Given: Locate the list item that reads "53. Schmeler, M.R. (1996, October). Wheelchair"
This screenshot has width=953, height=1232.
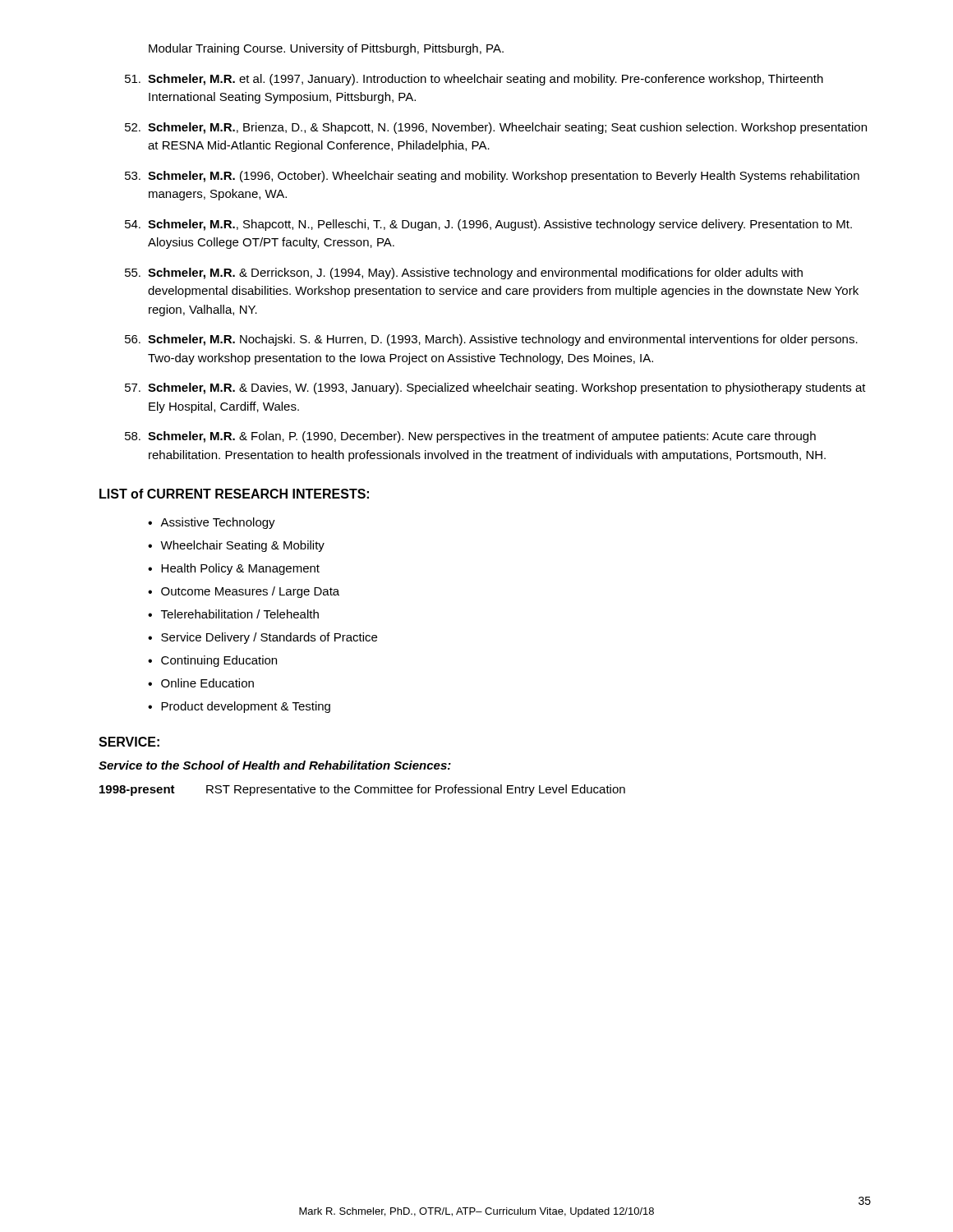Looking at the screenshot, I should (485, 185).
